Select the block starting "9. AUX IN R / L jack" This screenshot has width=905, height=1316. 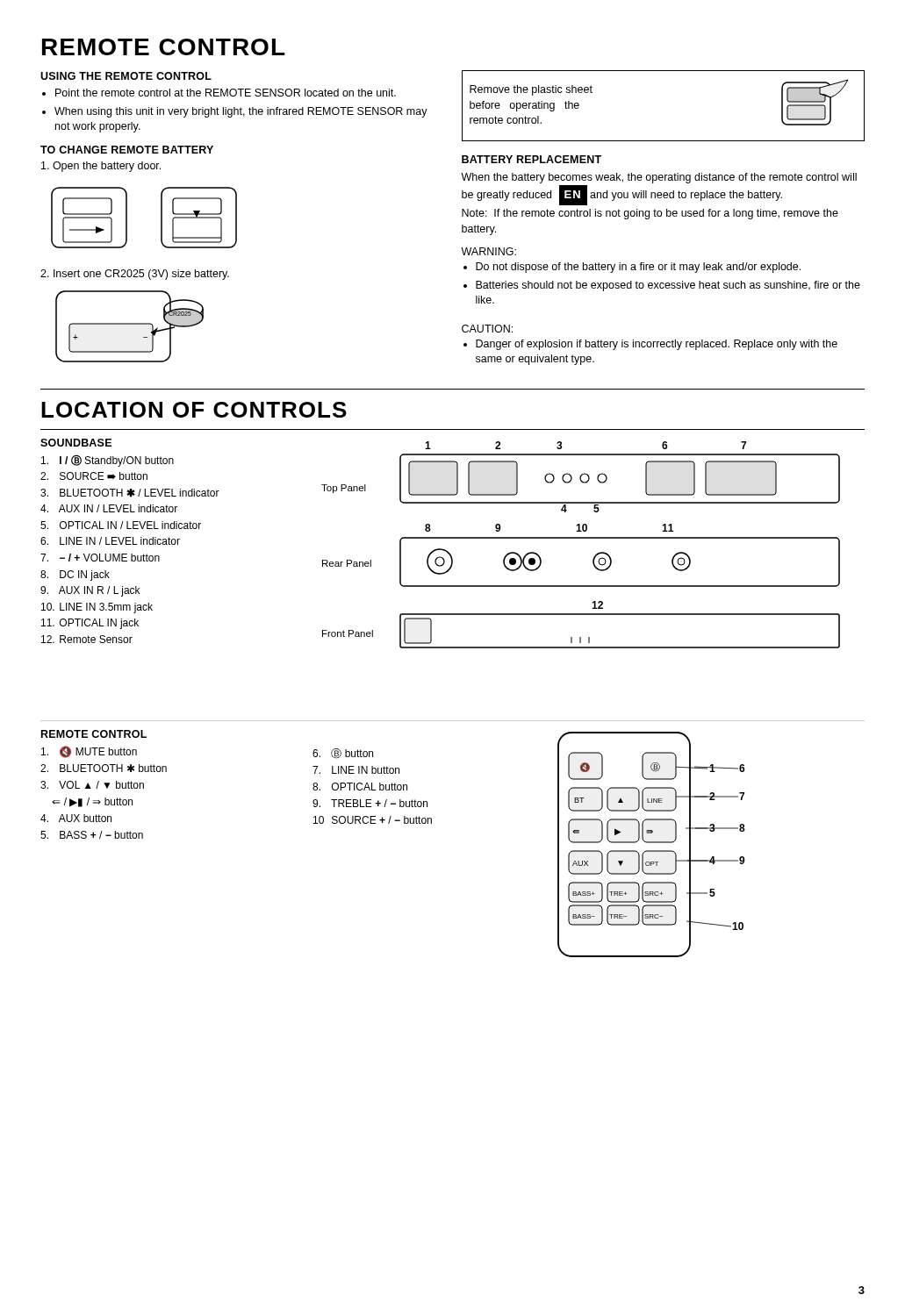[90, 591]
